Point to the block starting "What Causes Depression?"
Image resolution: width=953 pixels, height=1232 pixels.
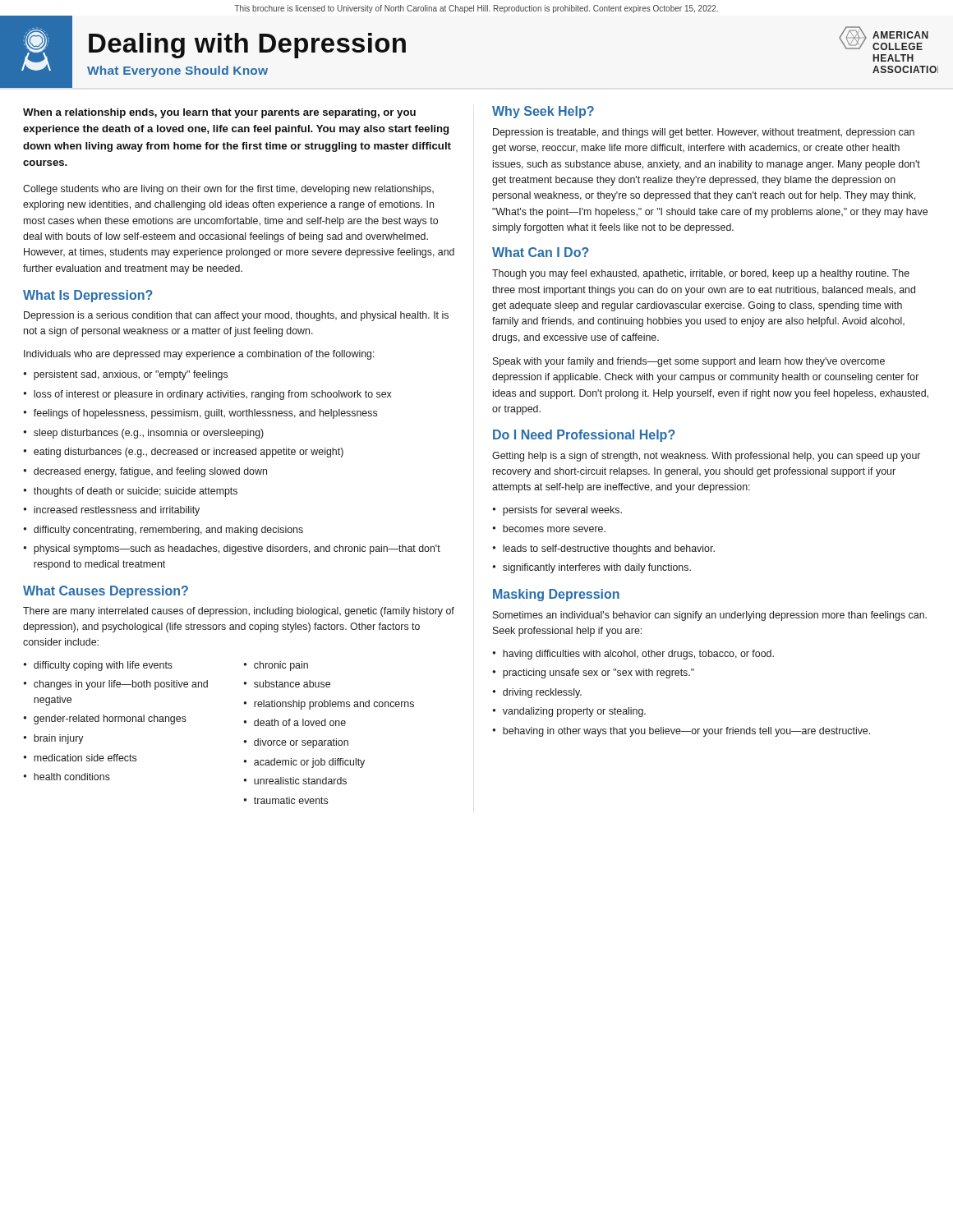click(x=106, y=591)
